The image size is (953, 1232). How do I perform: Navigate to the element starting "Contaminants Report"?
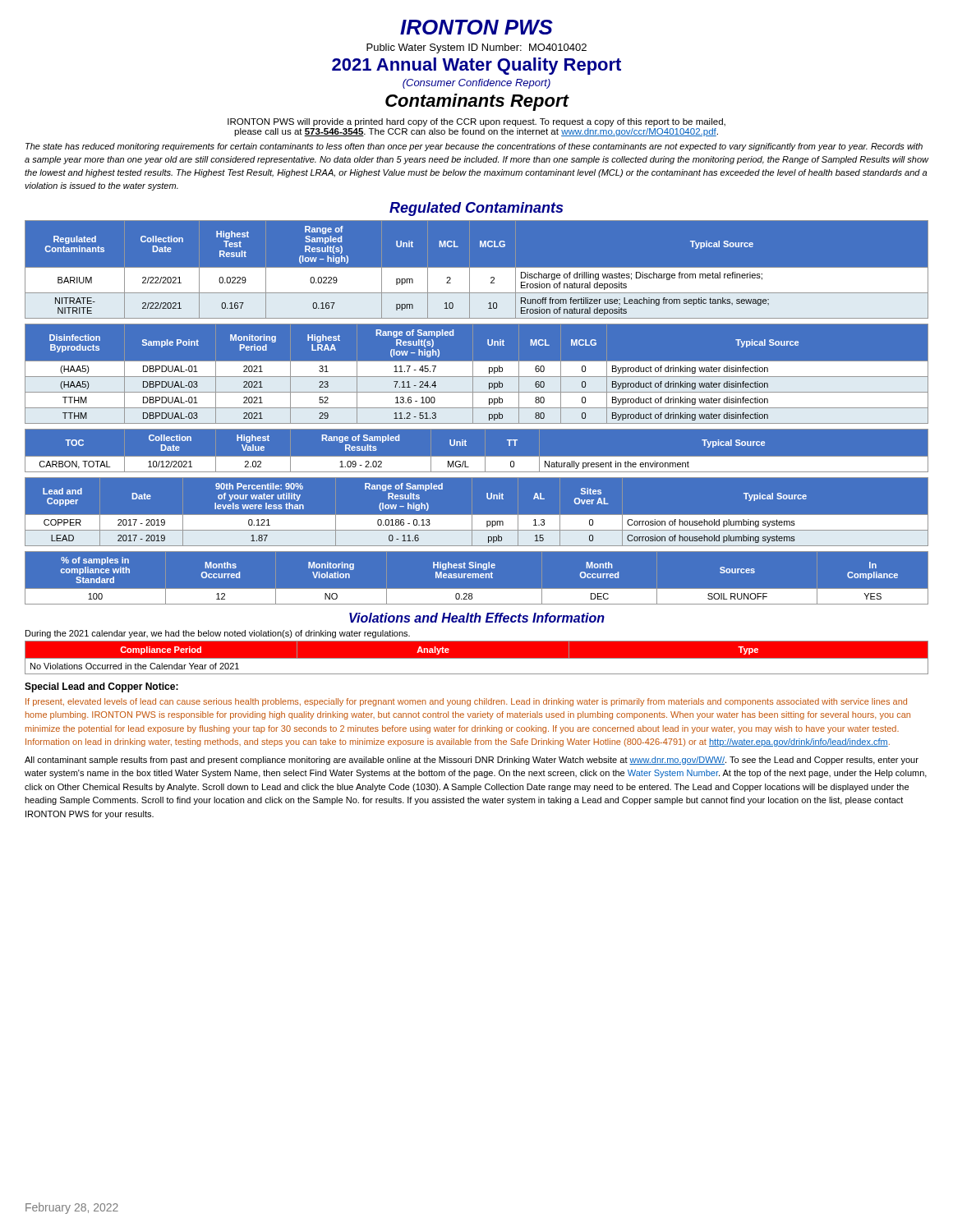click(476, 101)
